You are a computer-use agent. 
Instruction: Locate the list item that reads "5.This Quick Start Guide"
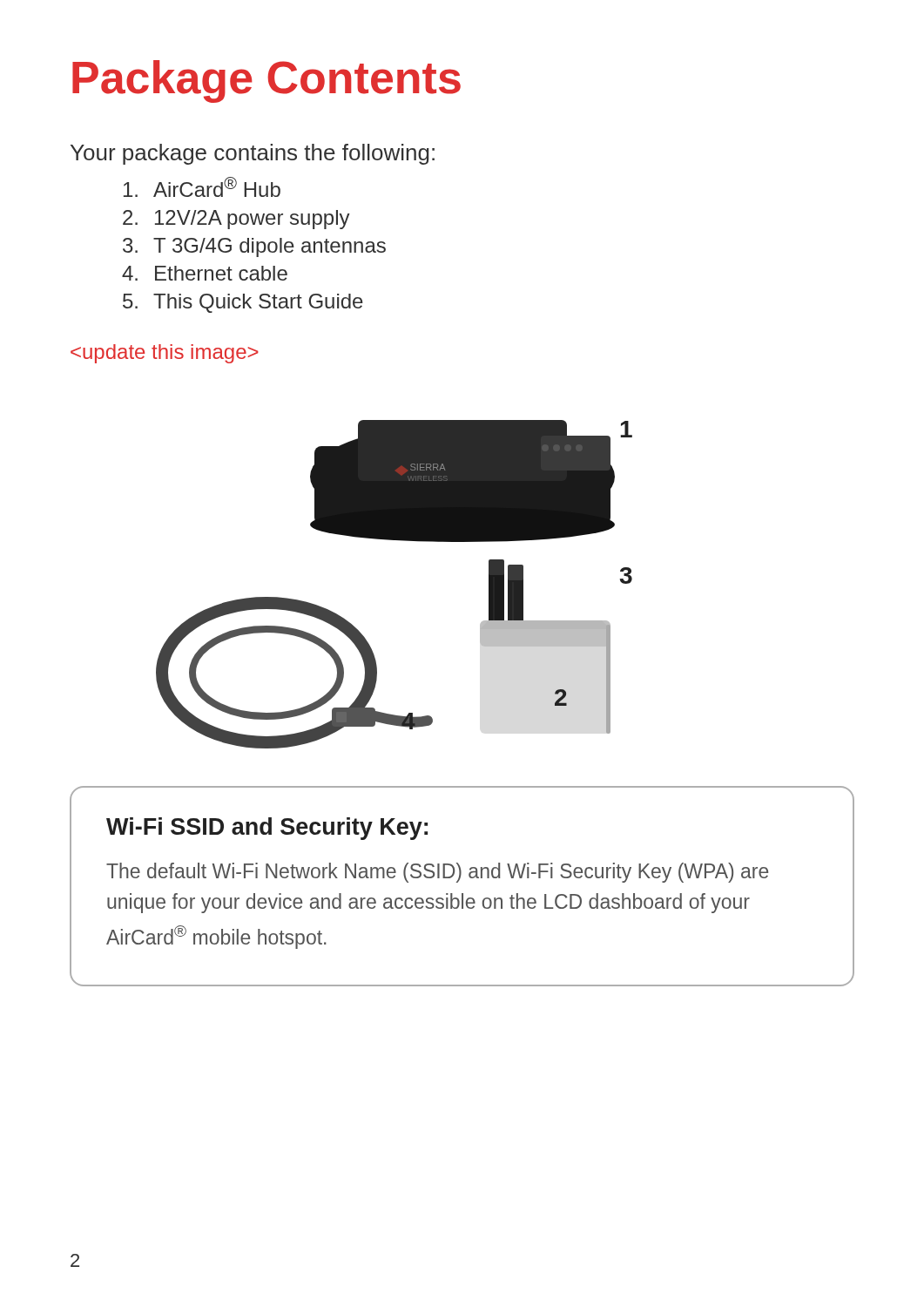click(243, 301)
